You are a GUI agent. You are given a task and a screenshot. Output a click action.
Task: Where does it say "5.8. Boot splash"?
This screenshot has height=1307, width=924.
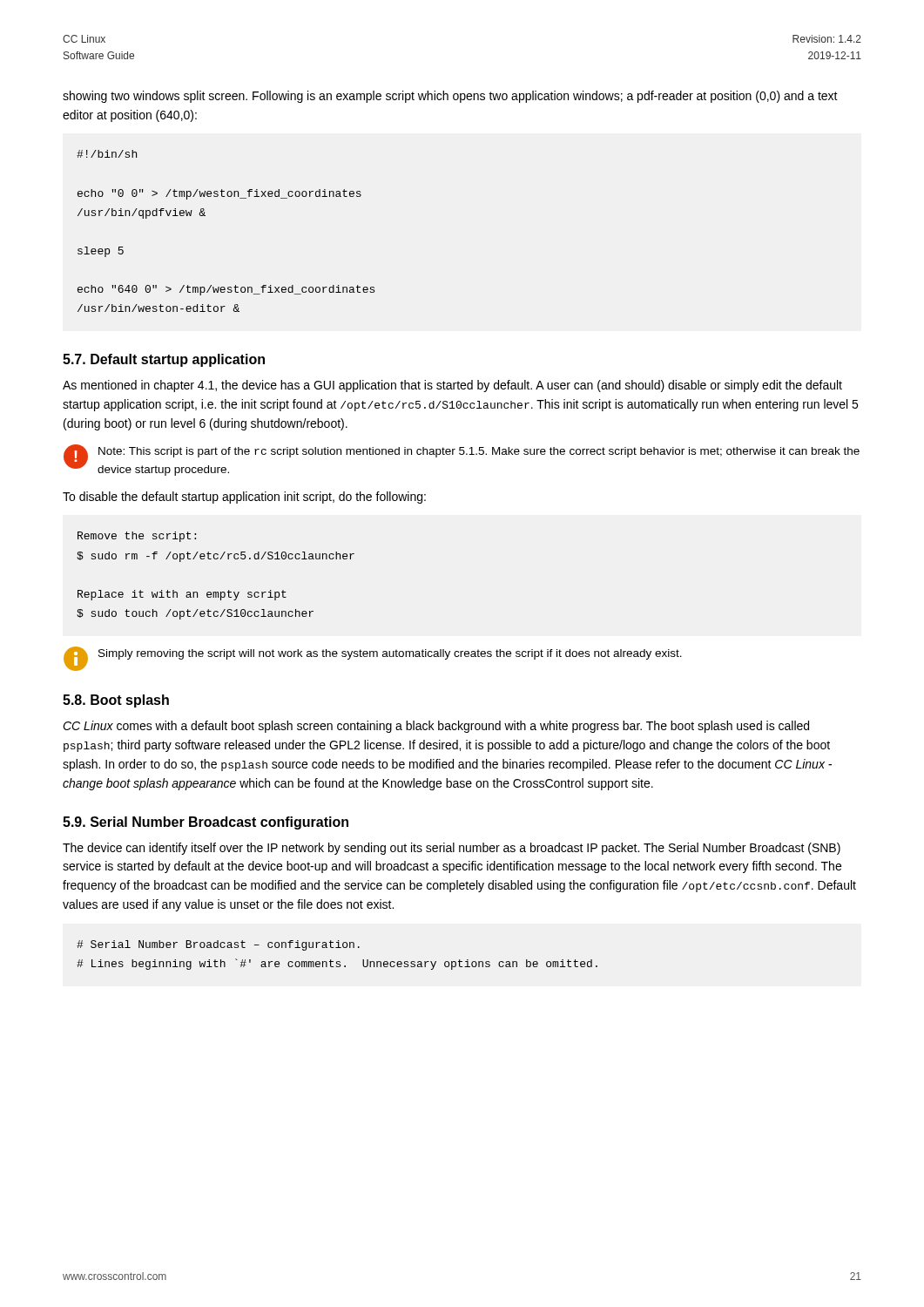point(116,701)
